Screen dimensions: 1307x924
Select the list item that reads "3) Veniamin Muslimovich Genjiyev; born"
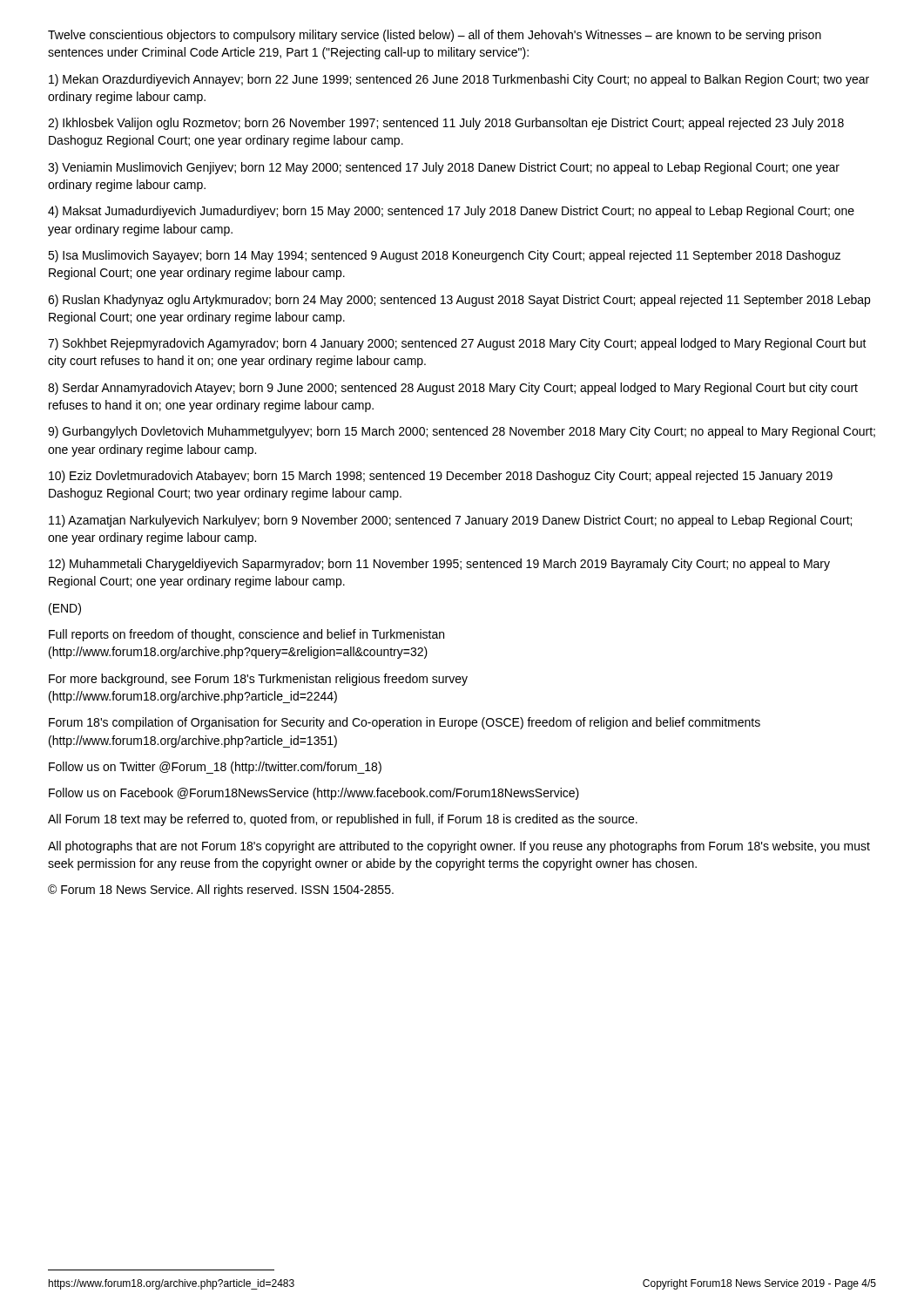[x=444, y=176]
